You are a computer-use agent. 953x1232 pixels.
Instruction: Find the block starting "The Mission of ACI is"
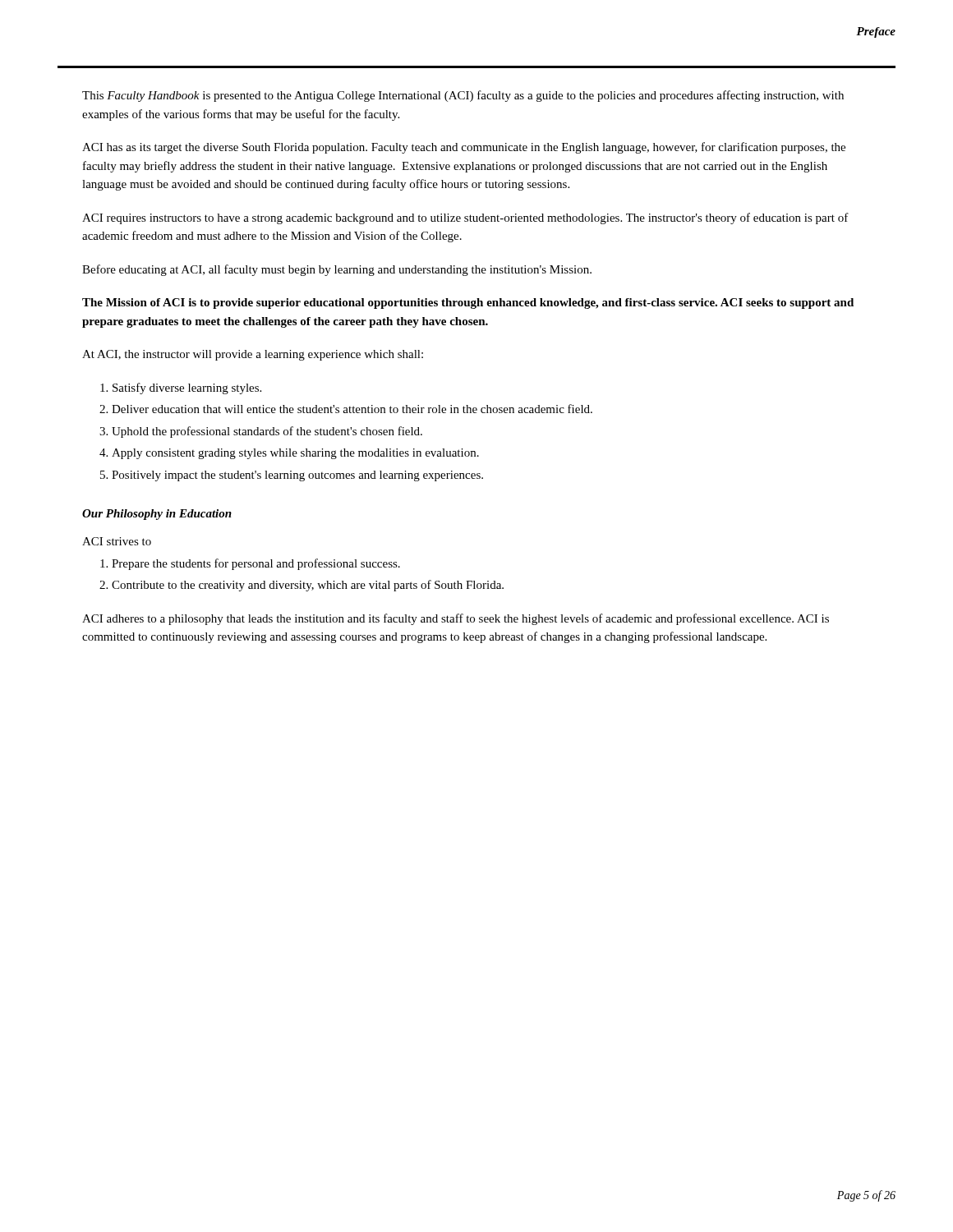[x=468, y=312]
